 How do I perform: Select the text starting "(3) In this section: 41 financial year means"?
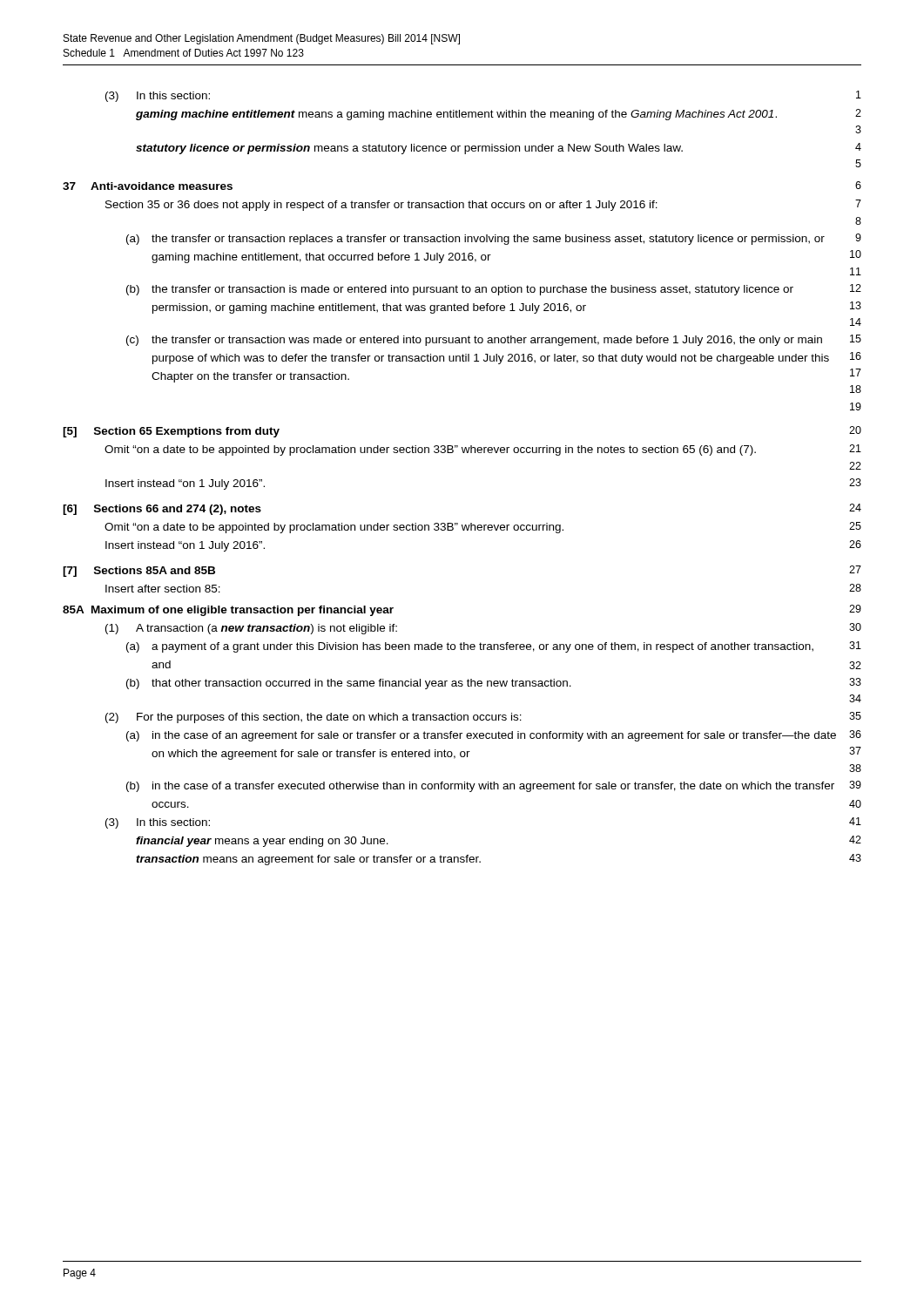(x=173, y=823)
